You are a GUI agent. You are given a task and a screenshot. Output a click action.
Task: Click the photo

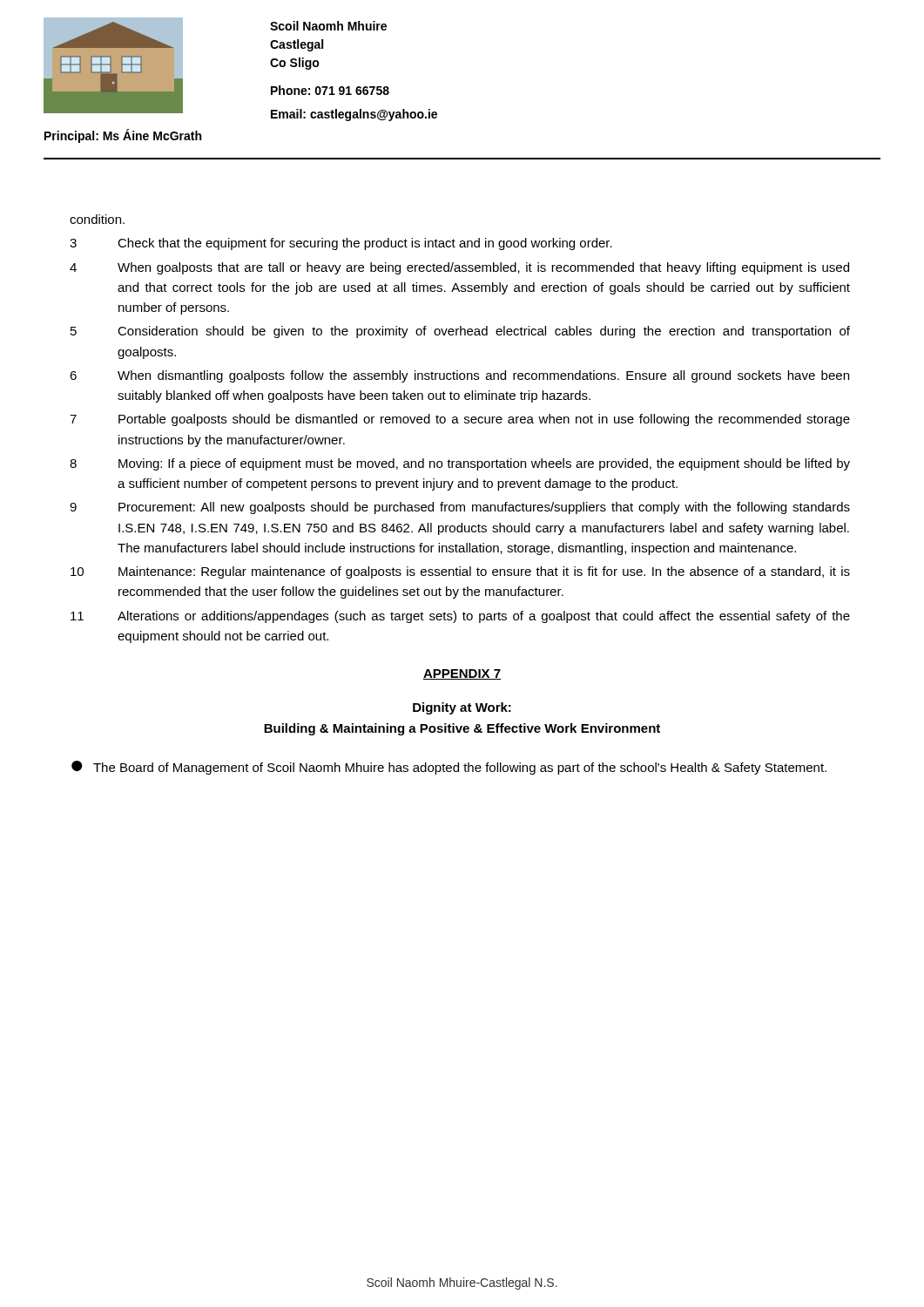coord(113,67)
